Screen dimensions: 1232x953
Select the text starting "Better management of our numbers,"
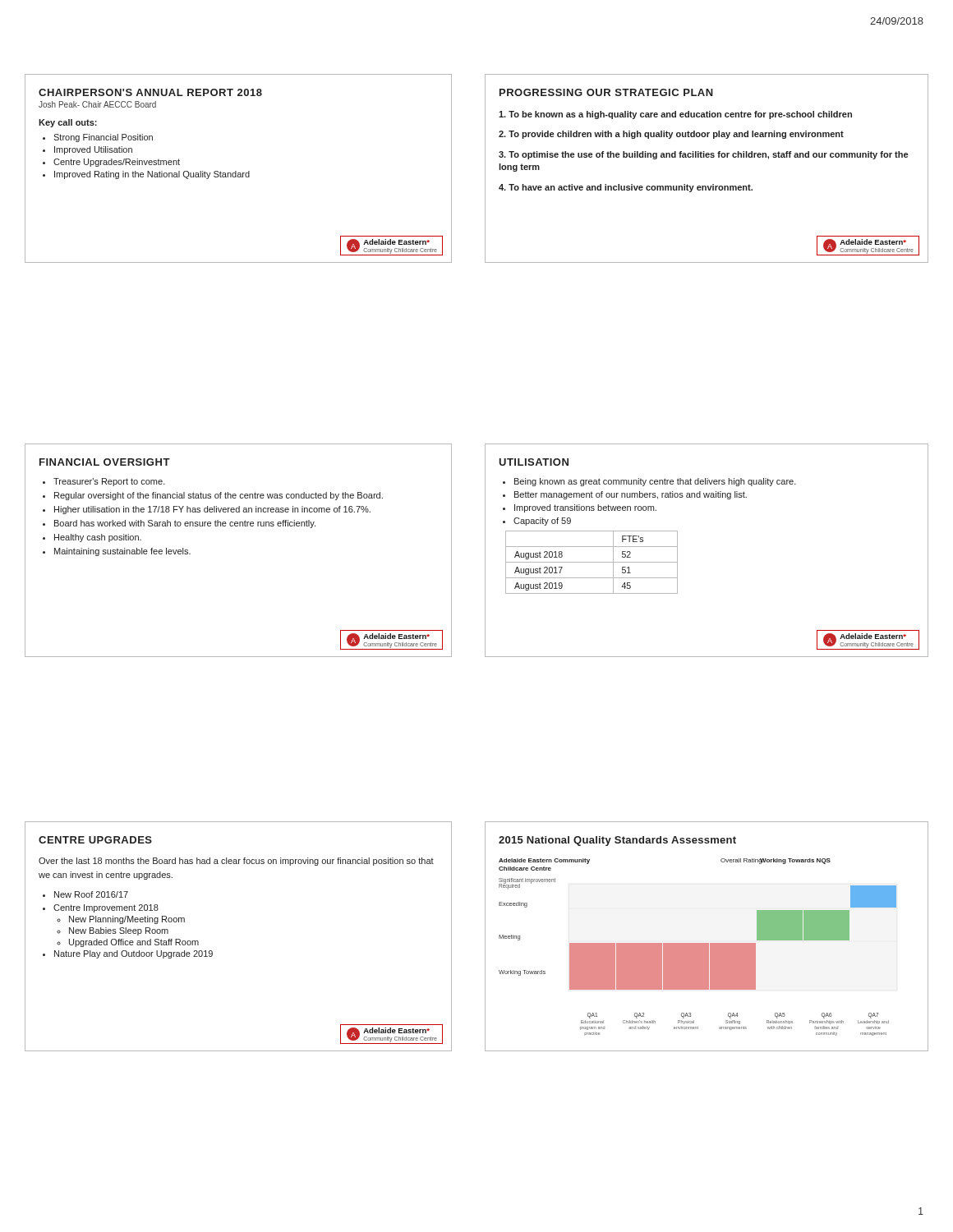(631, 494)
